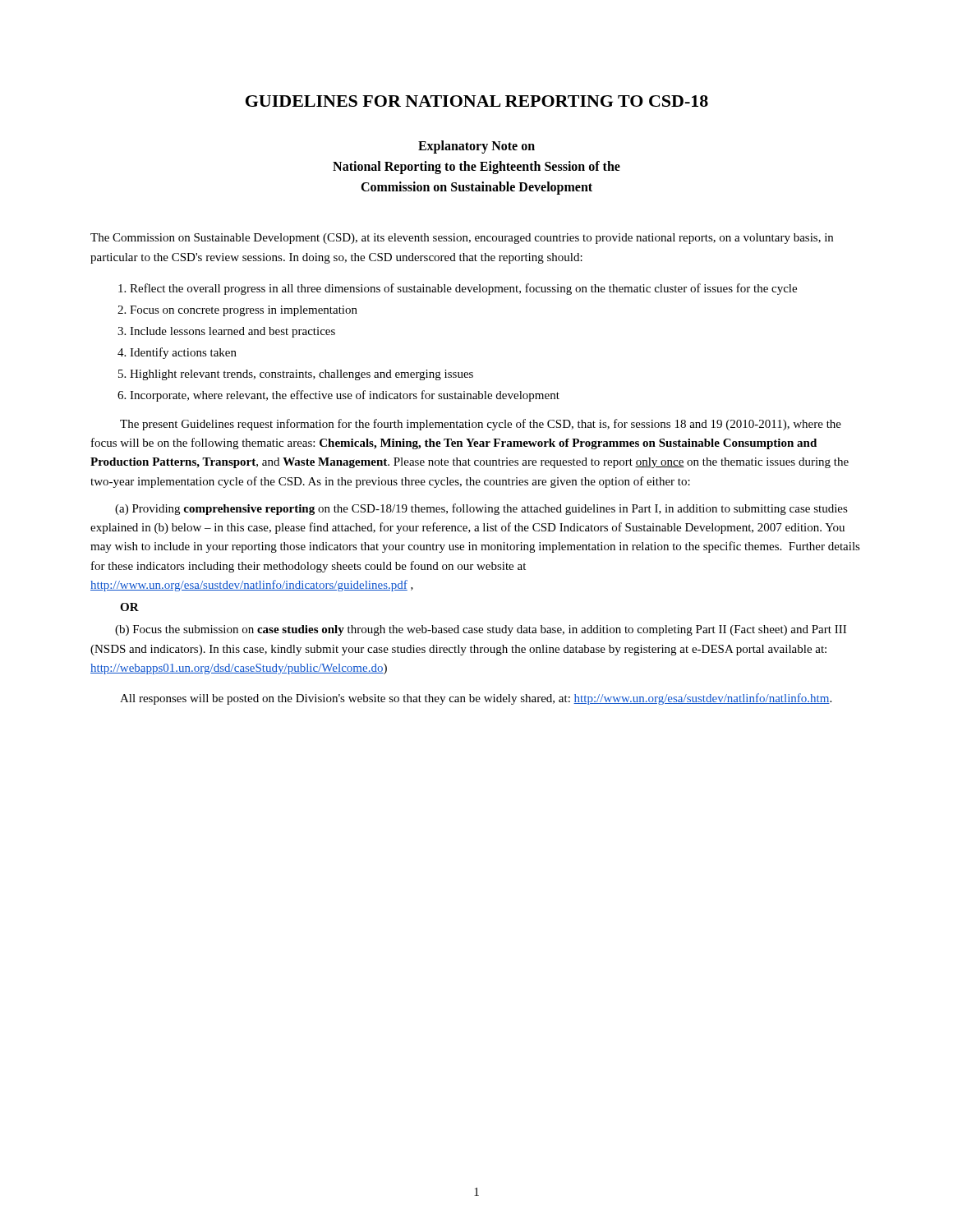
Task: Locate the section header containing "Explanatory Note on National"
Action: click(476, 166)
